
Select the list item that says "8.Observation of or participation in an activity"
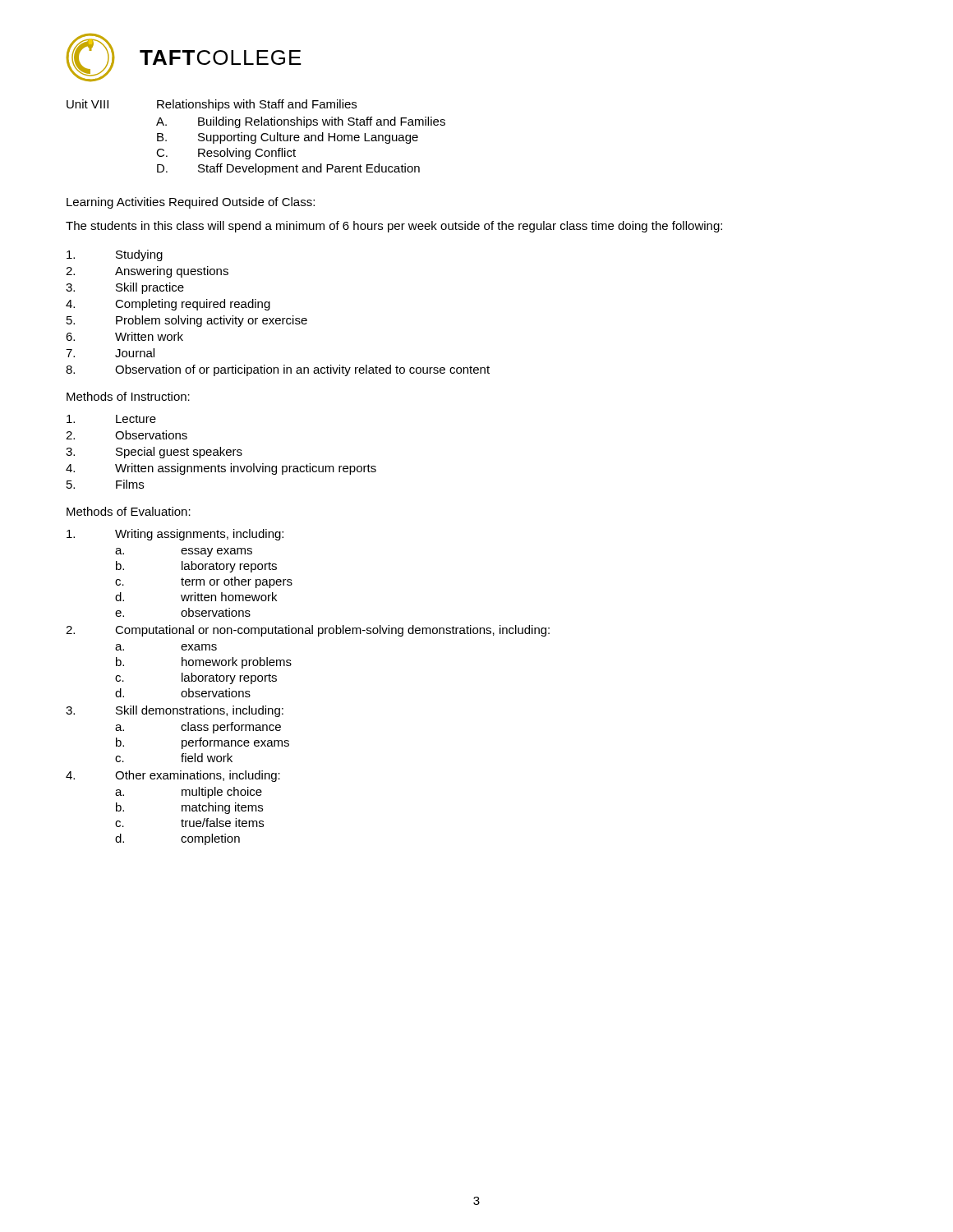click(278, 369)
